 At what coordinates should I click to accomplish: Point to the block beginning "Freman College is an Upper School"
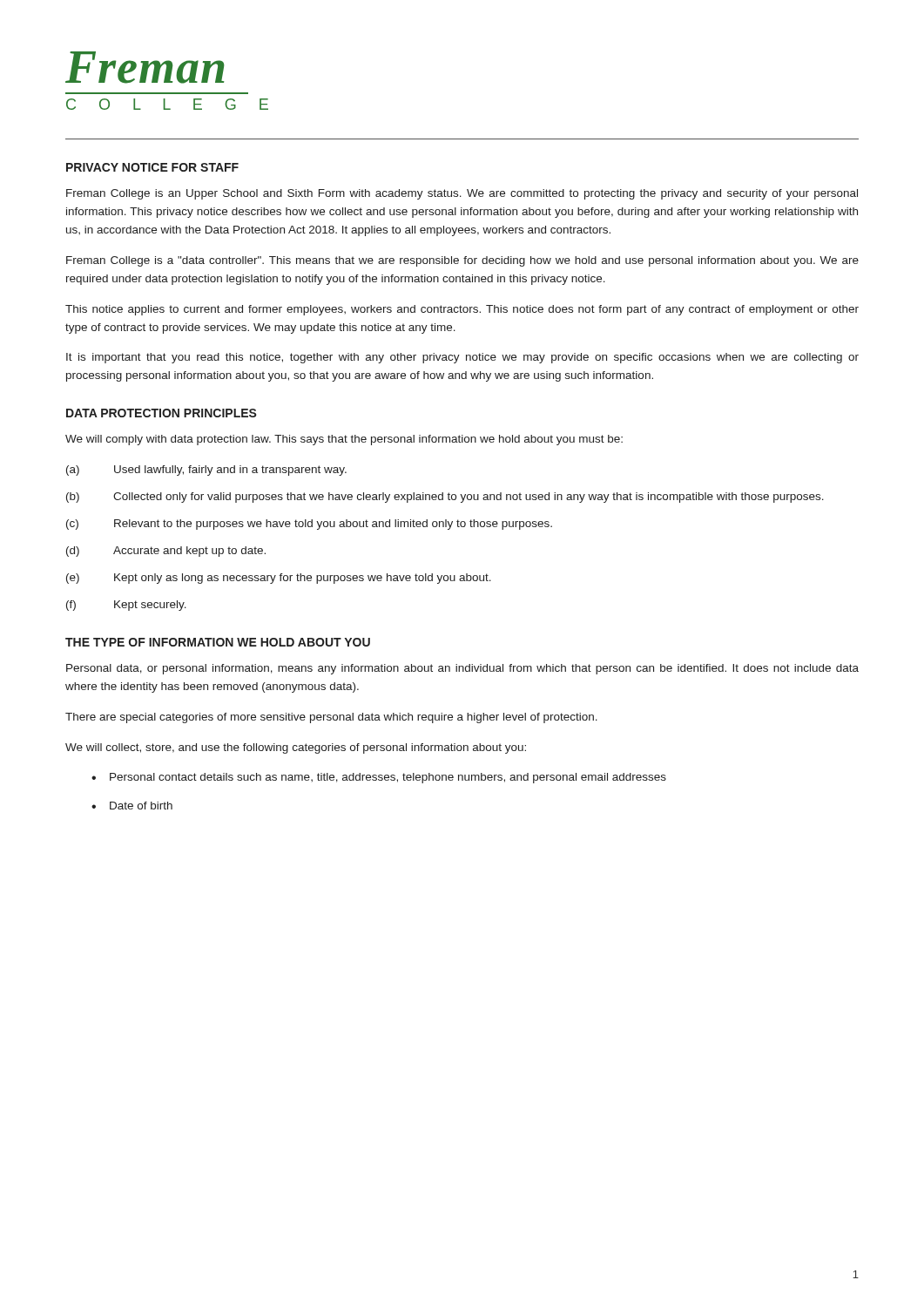(x=462, y=211)
